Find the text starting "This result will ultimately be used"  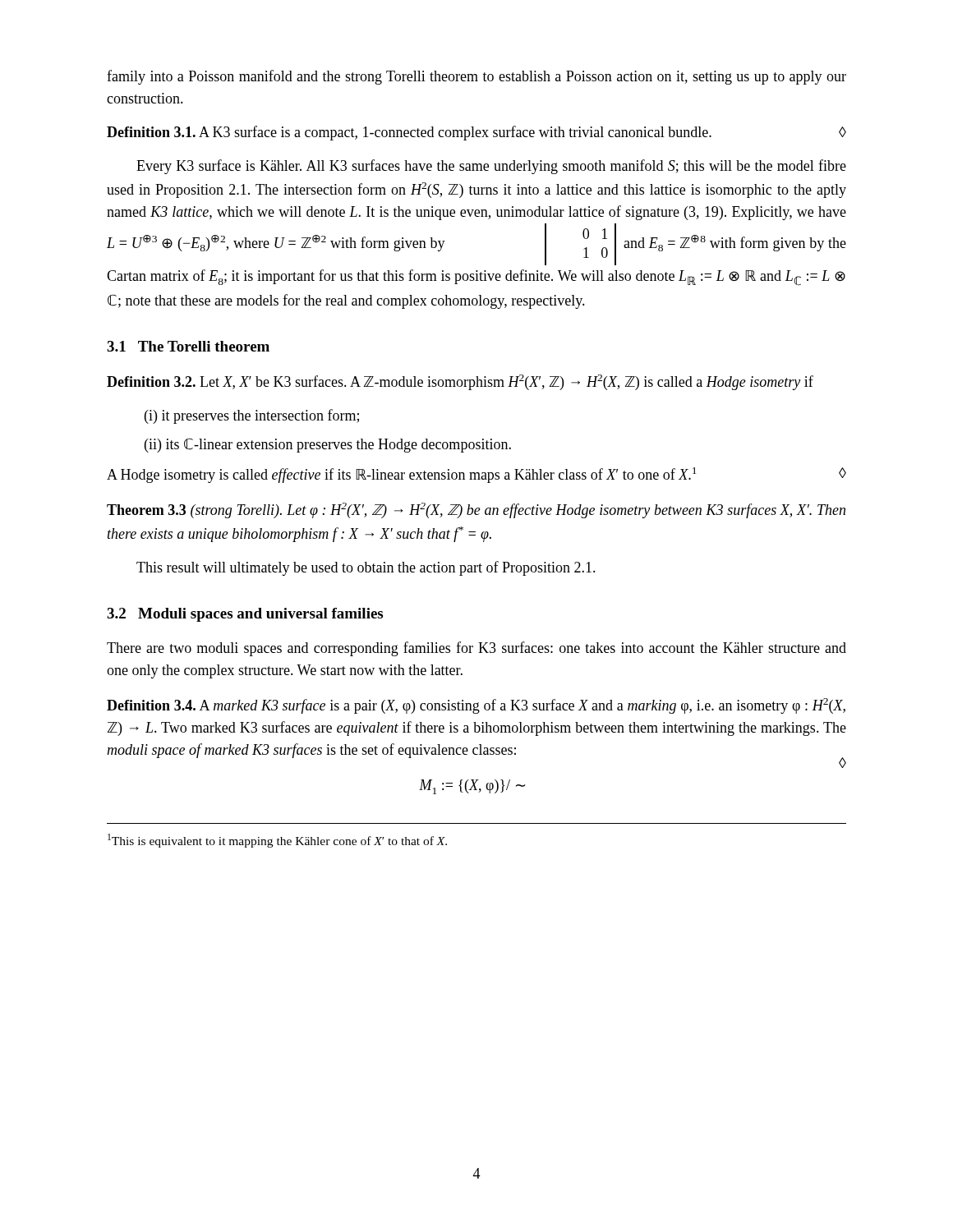[476, 568]
